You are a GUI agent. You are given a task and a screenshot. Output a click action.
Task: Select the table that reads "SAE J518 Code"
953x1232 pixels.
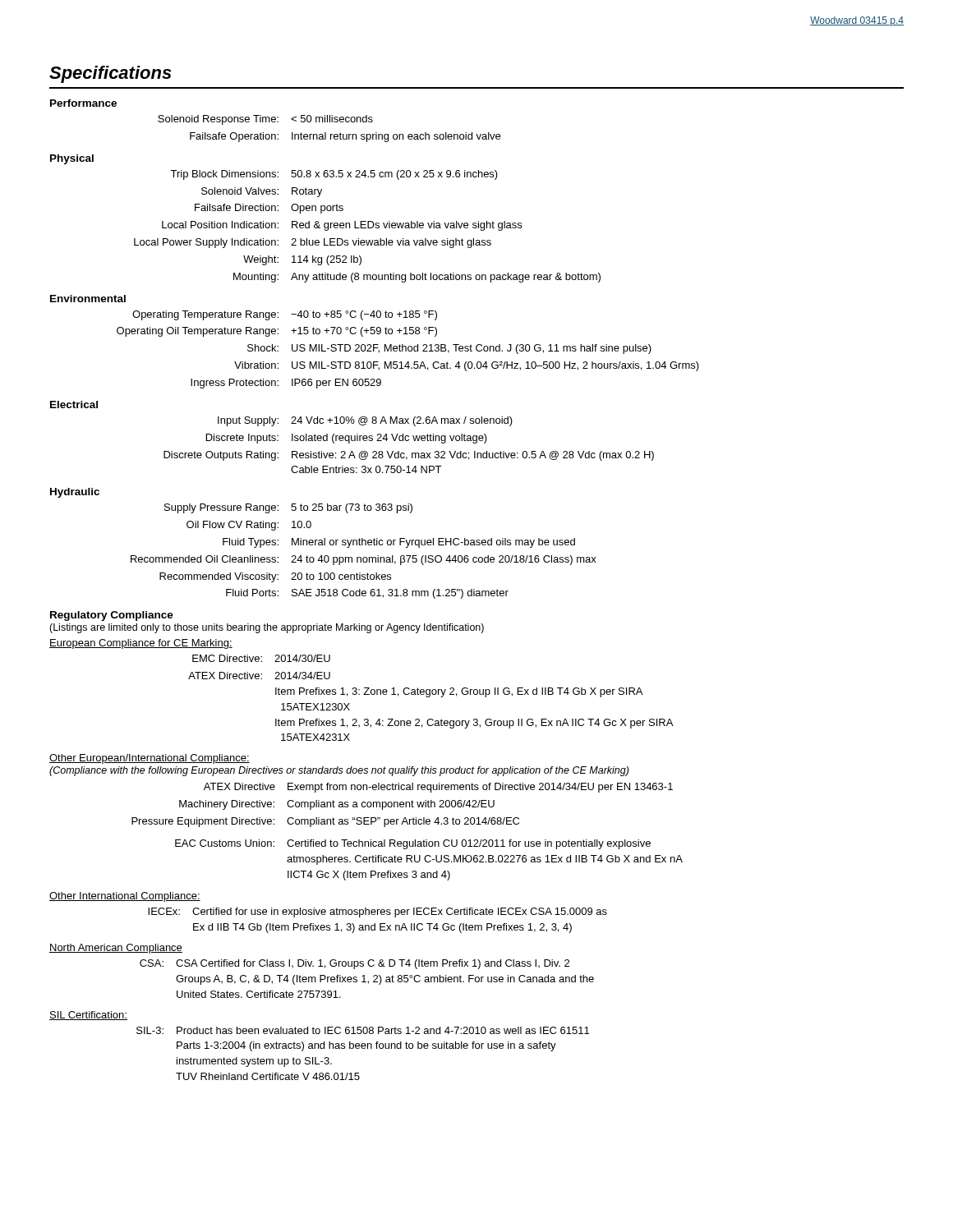(x=476, y=551)
